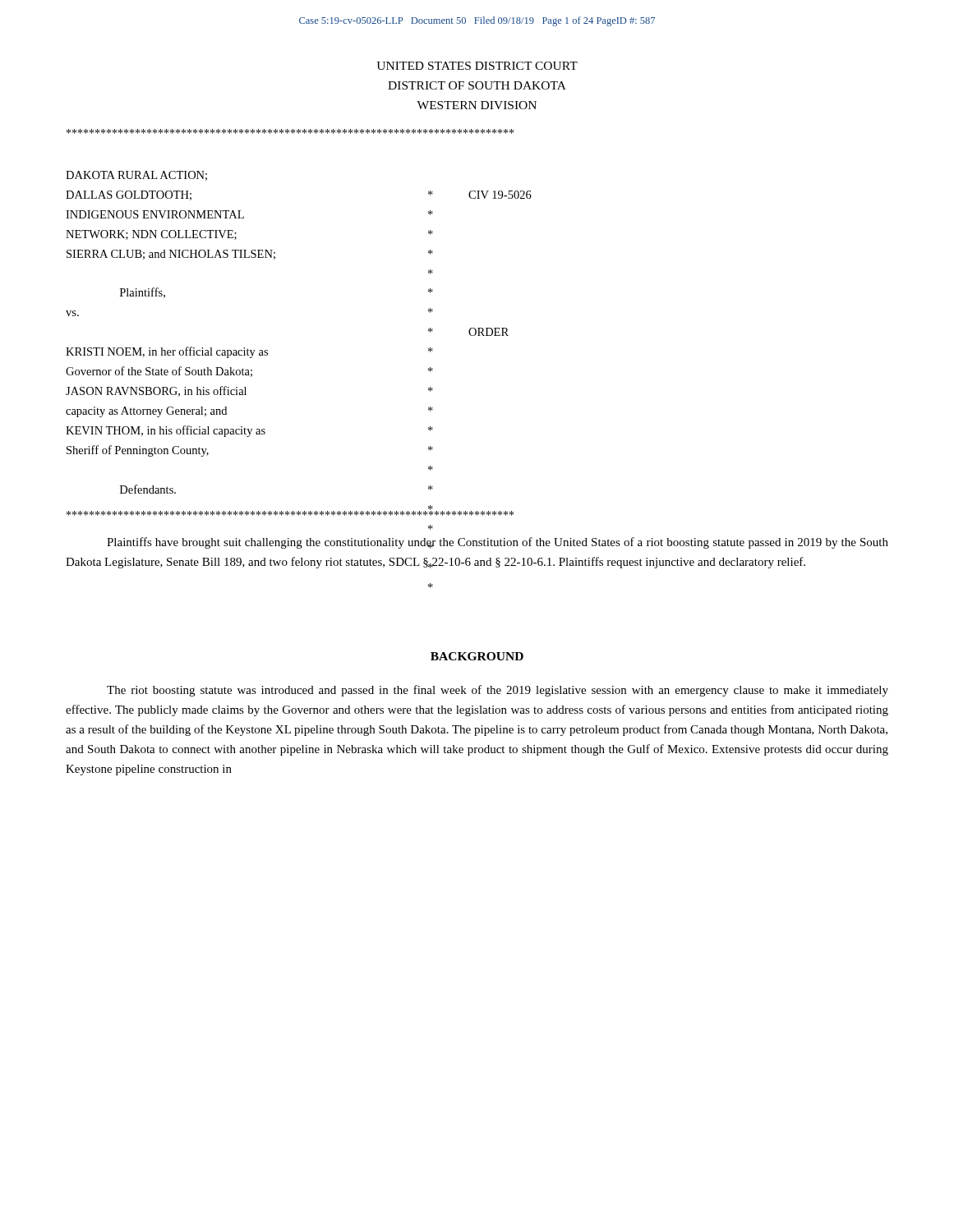Locate the title containing "UNITED STATES DISTRICT COURT DISTRICT OF SOUTH DAKOTA"
954x1232 pixels.
point(477,85)
